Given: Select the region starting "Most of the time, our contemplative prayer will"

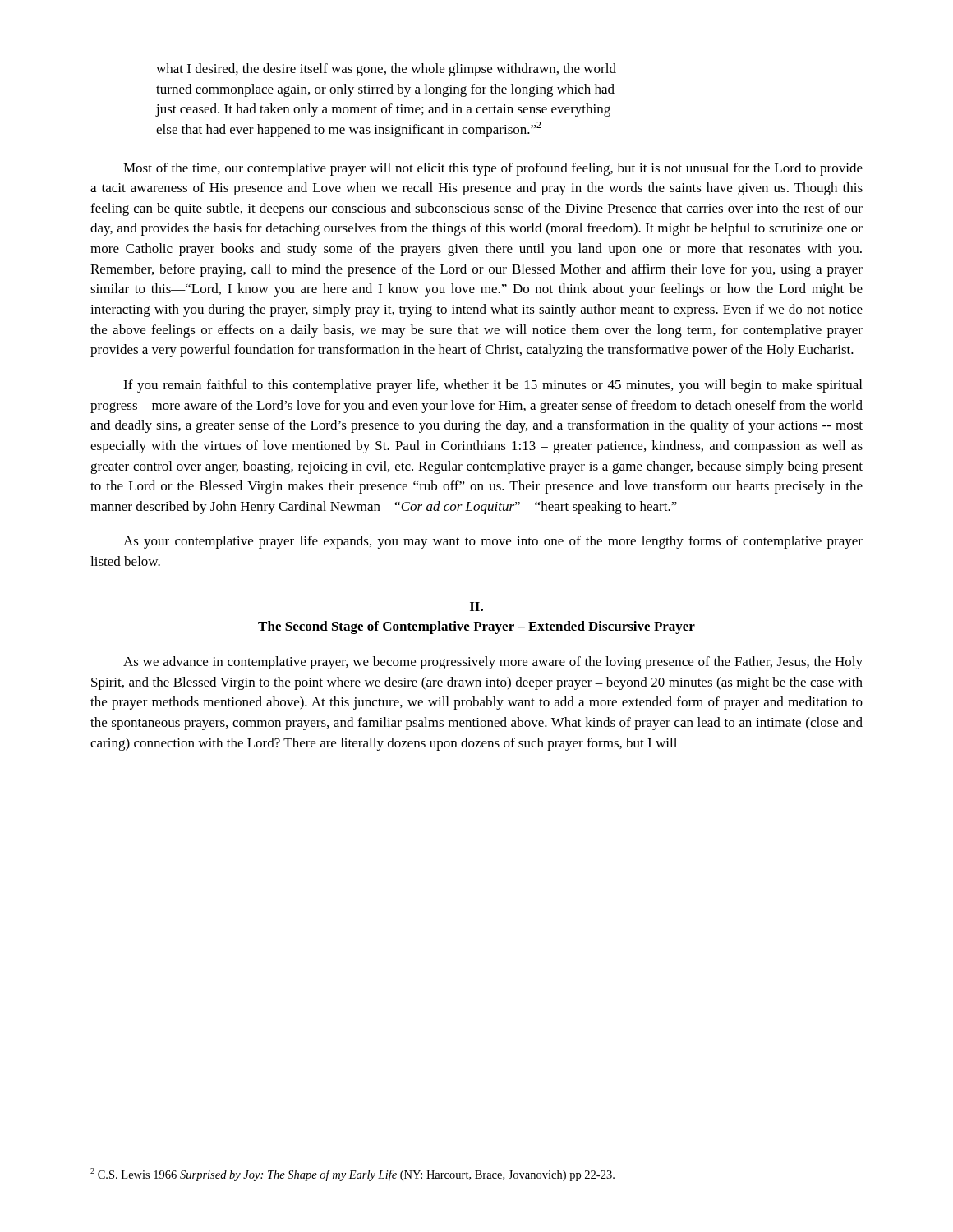Looking at the screenshot, I should tap(476, 259).
